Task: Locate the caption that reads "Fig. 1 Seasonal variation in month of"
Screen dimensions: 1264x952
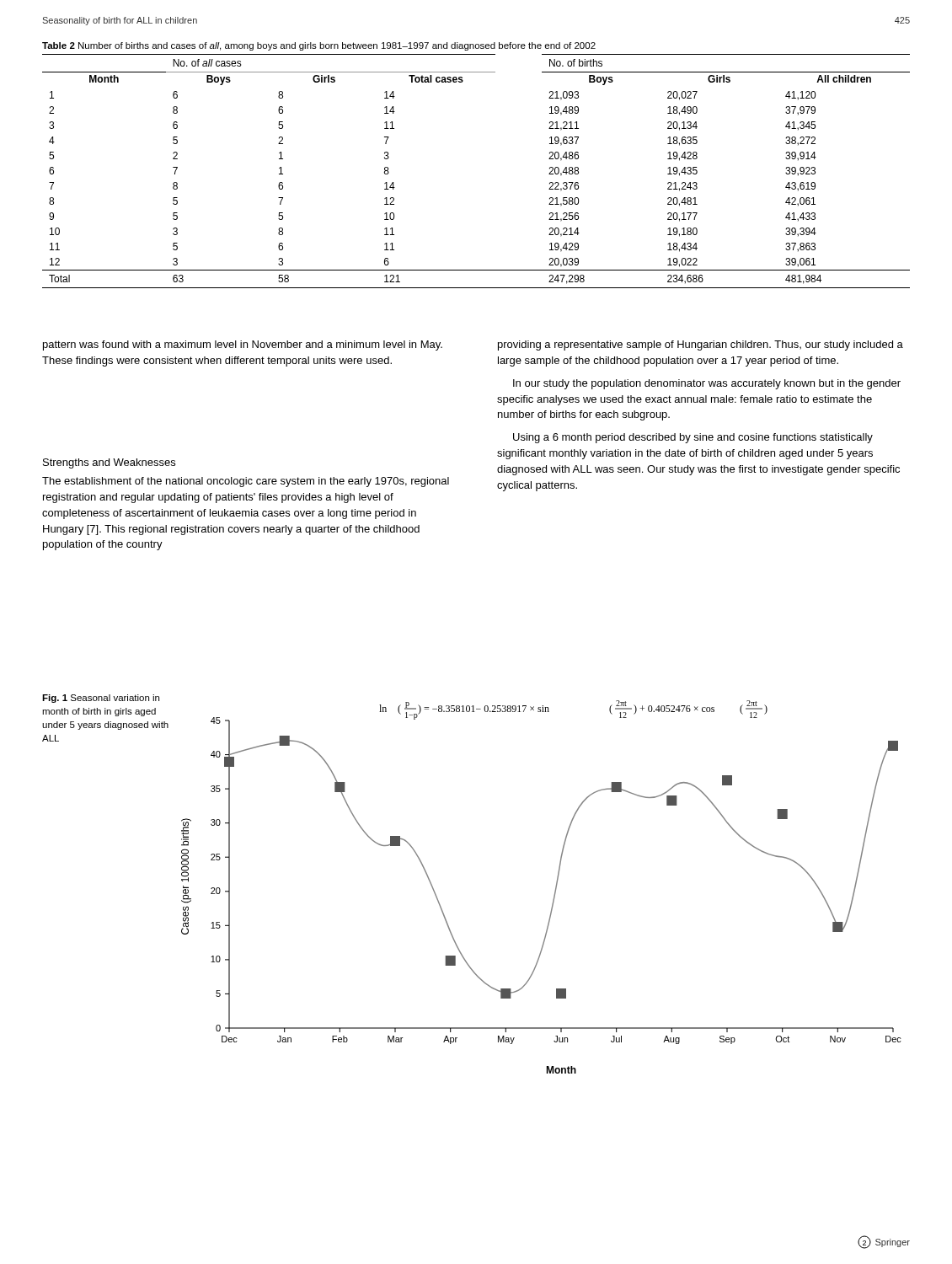Action: click(x=105, y=718)
